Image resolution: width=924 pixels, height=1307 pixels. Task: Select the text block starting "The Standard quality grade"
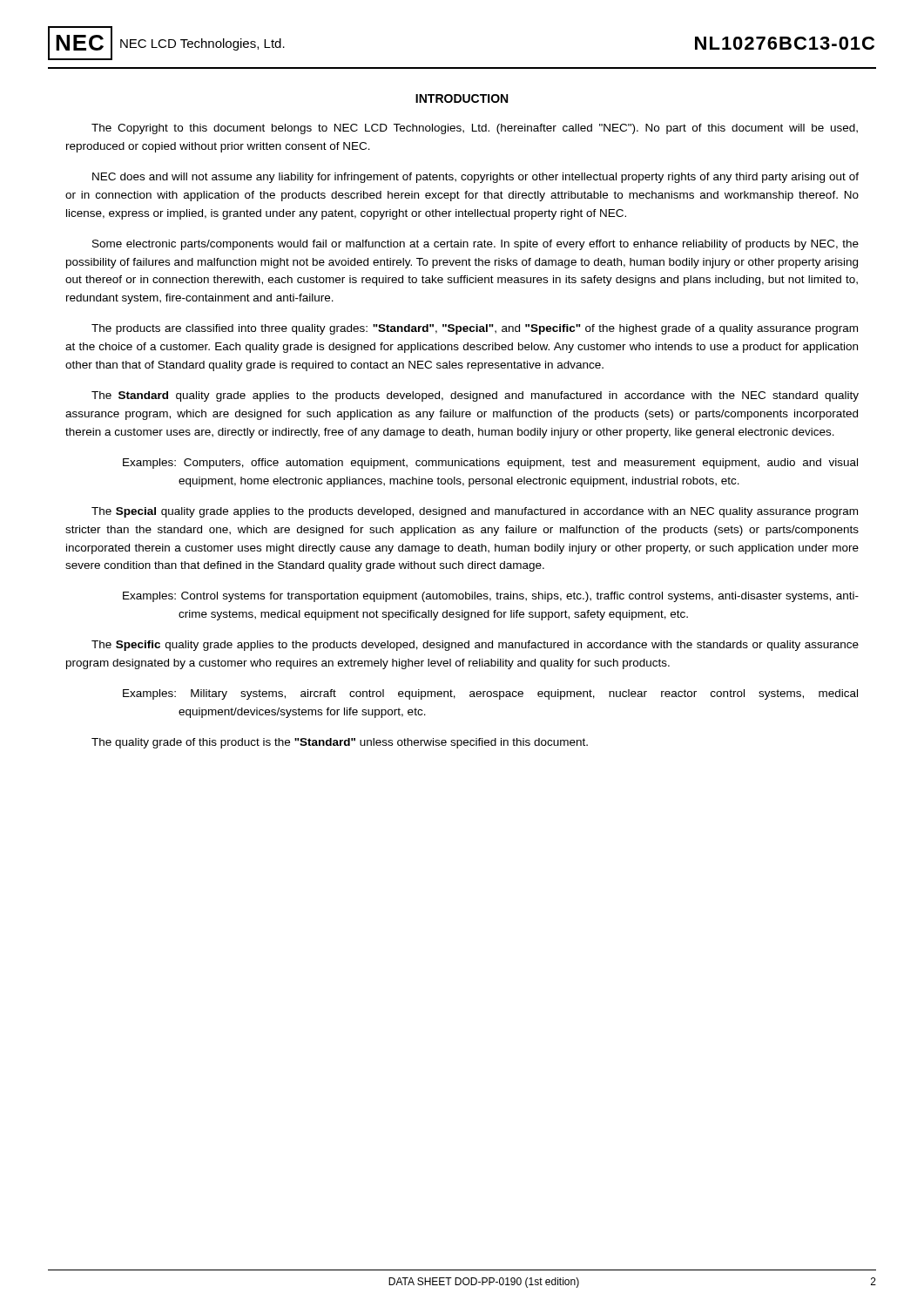462,413
